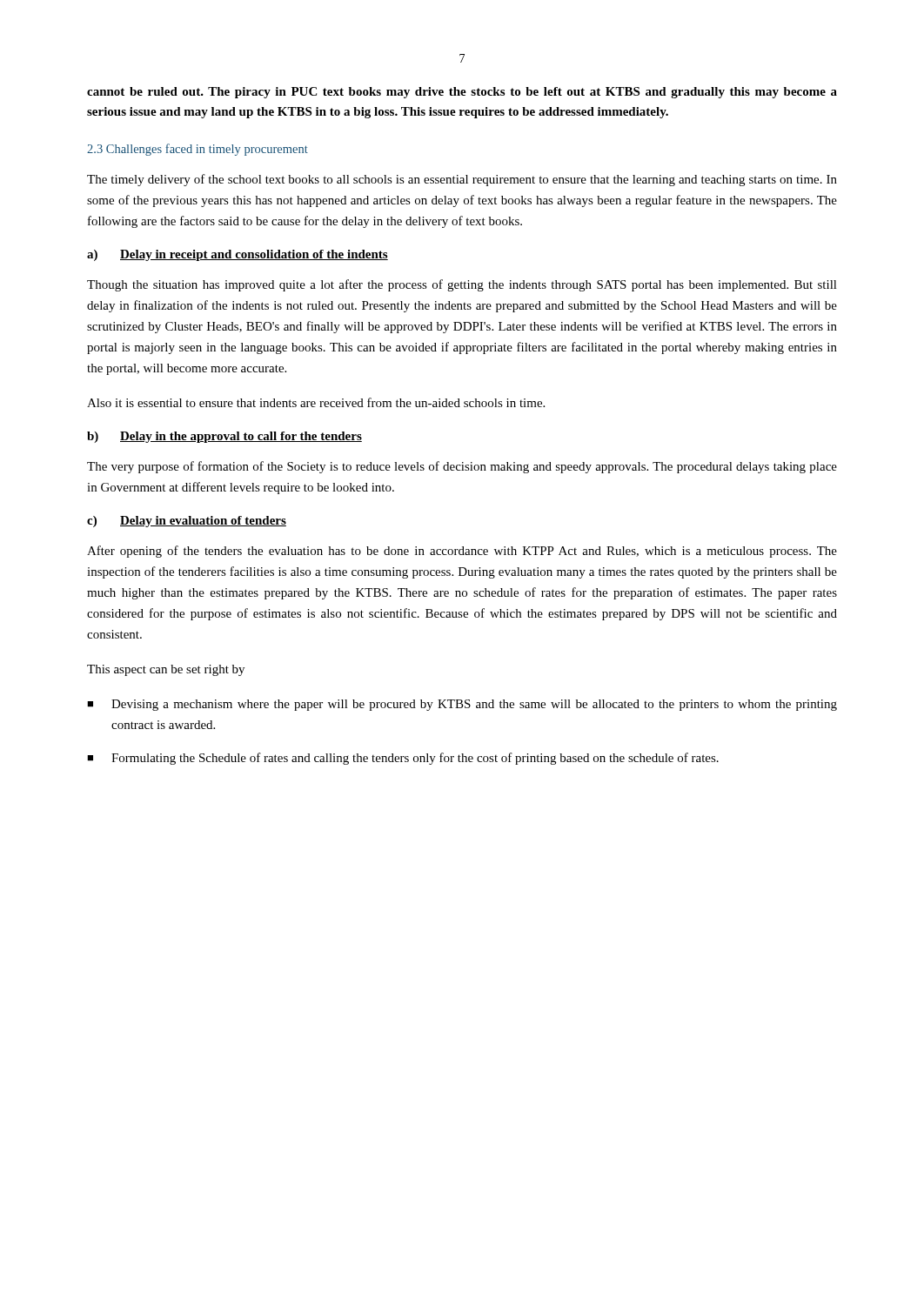The height and width of the screenshot is (1305, 924).
Task: Point to the block starting "This aspect can be set"
Action: point(166,669)
